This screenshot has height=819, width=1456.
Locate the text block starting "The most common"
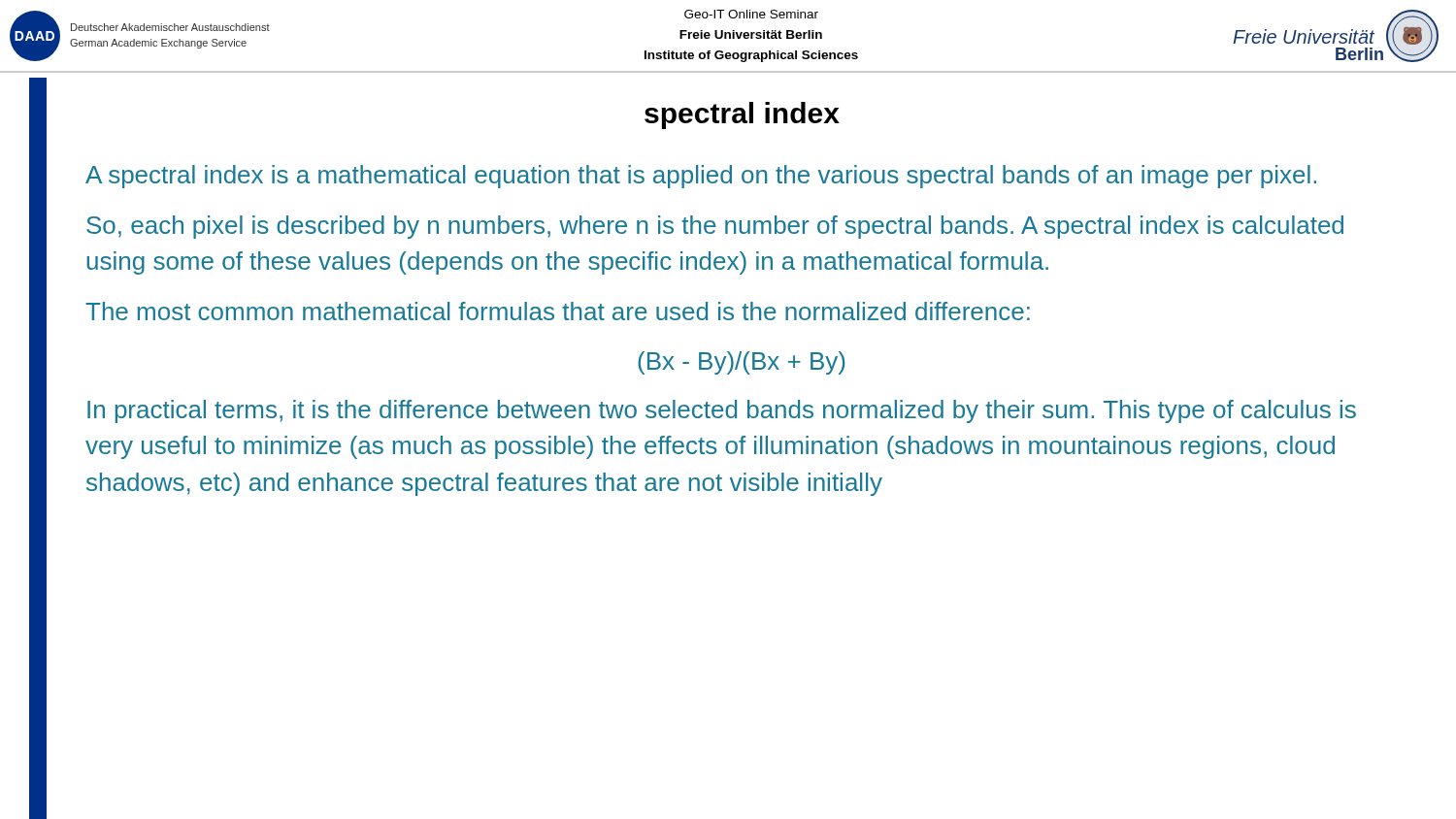coord(559,312)
